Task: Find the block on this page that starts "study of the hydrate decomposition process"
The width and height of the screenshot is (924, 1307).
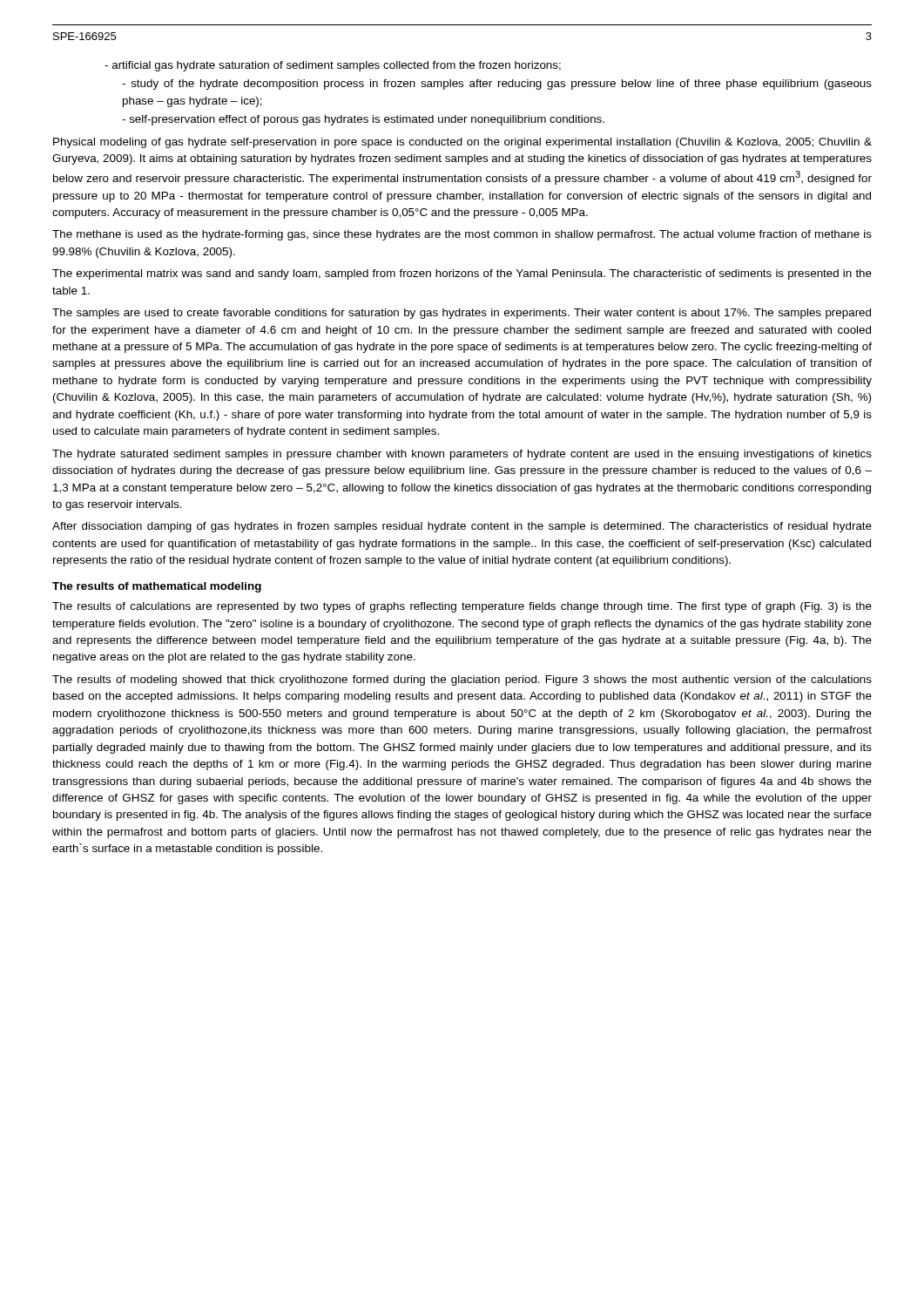Action: pos(497,92)
